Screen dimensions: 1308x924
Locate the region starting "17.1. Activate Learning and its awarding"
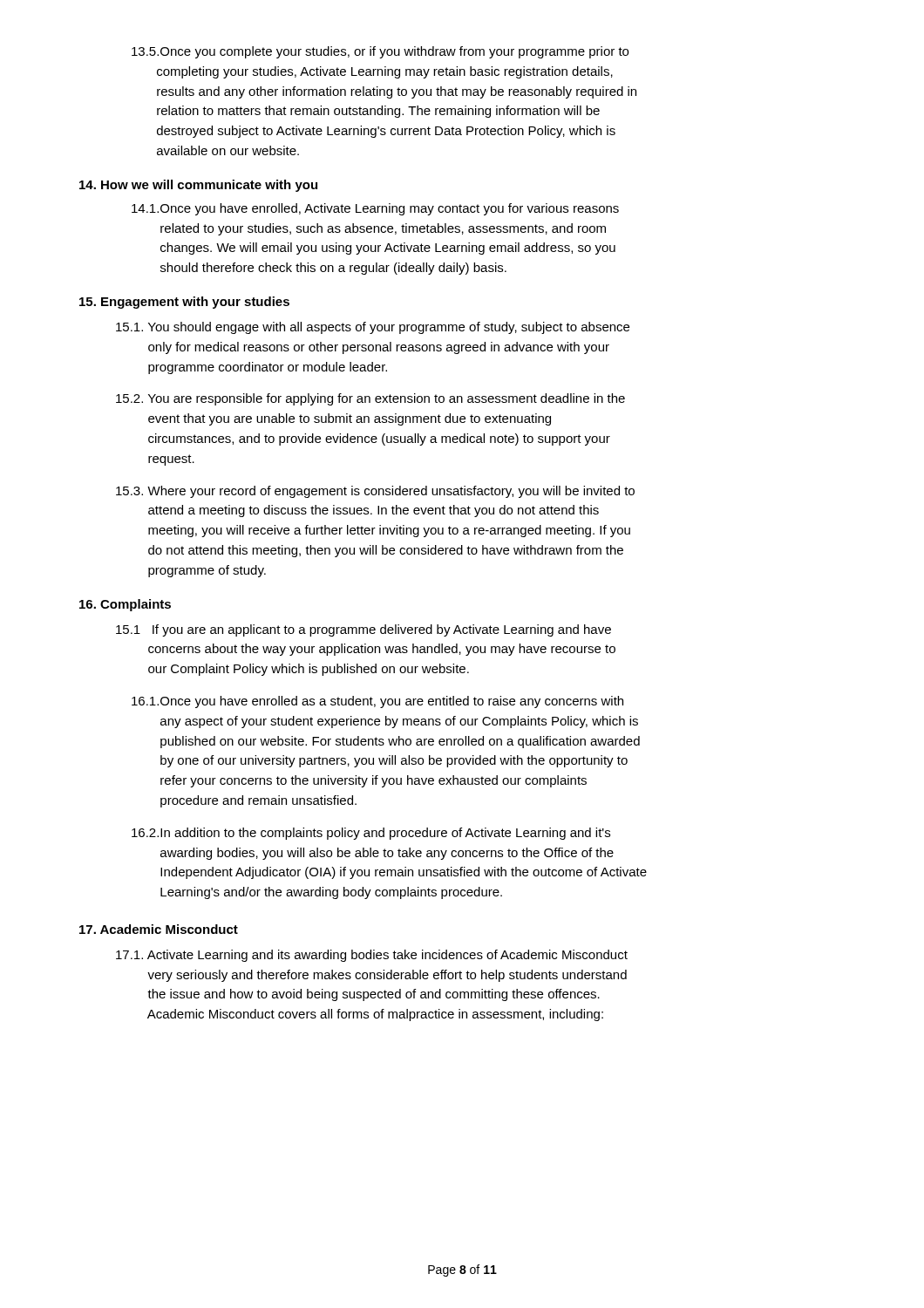[371, 984]
